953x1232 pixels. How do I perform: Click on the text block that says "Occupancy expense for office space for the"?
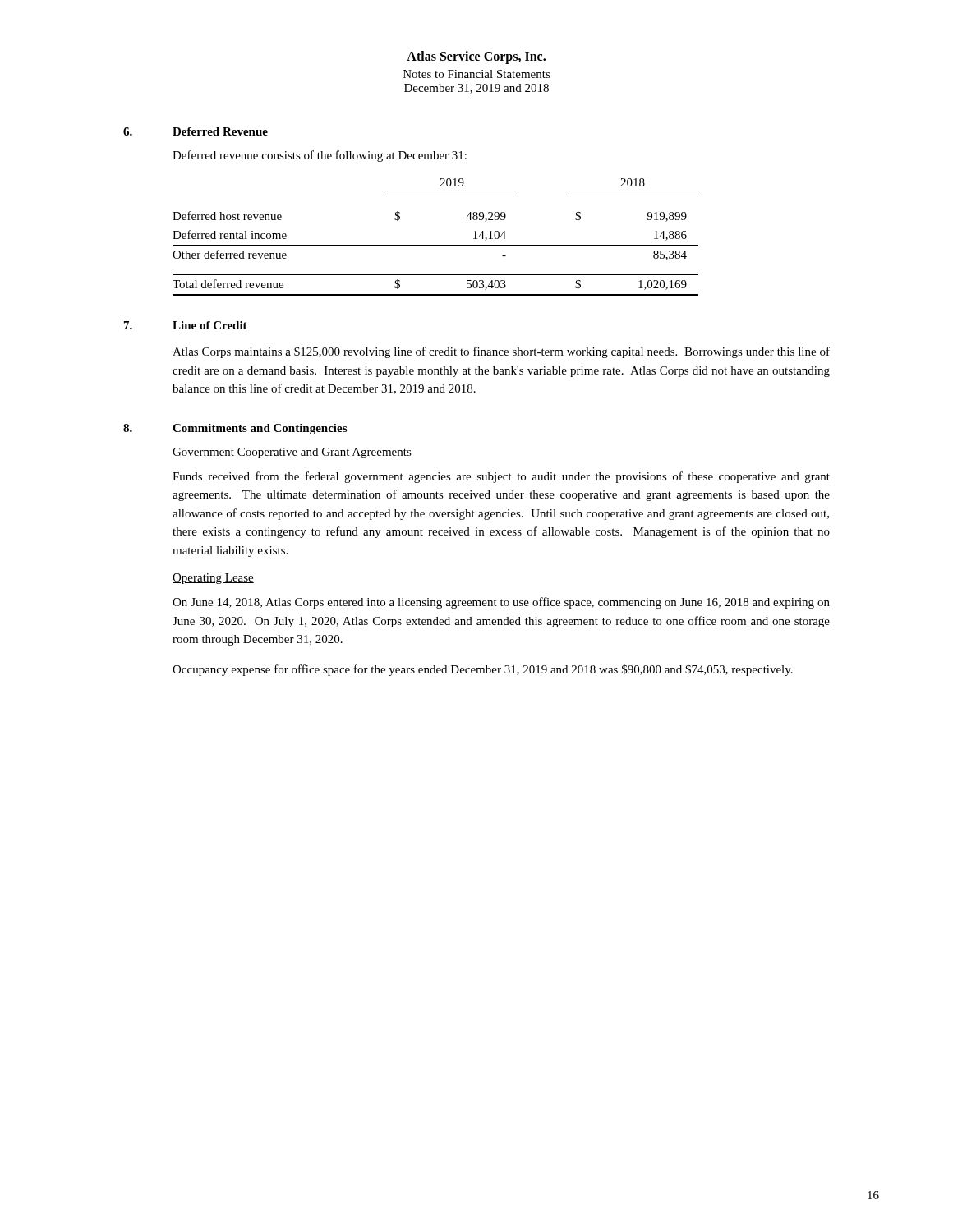[x=483, y=669]
